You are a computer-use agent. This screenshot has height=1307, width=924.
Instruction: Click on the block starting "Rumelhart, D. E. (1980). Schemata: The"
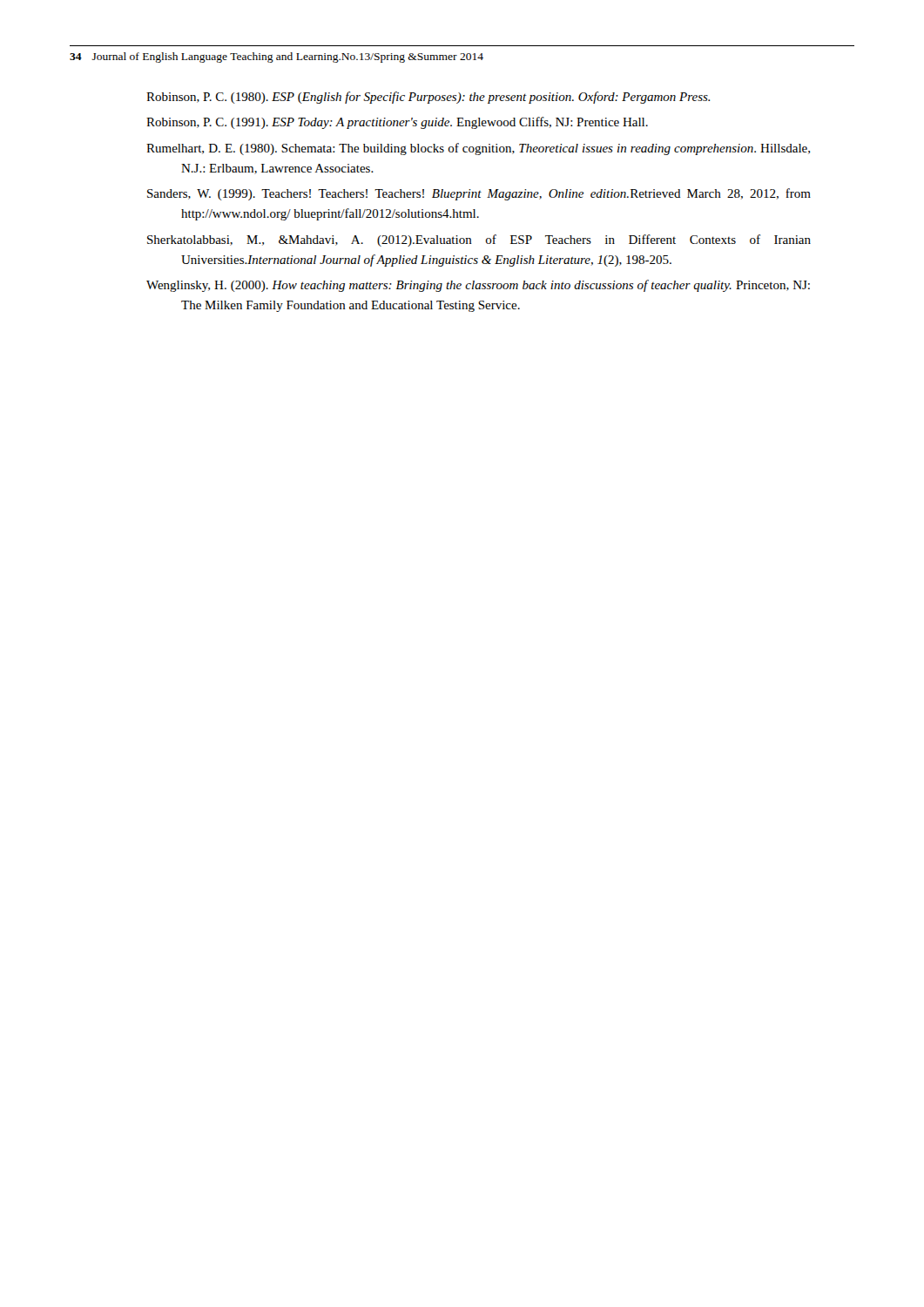pyautogui.click(x=479, y=158)
